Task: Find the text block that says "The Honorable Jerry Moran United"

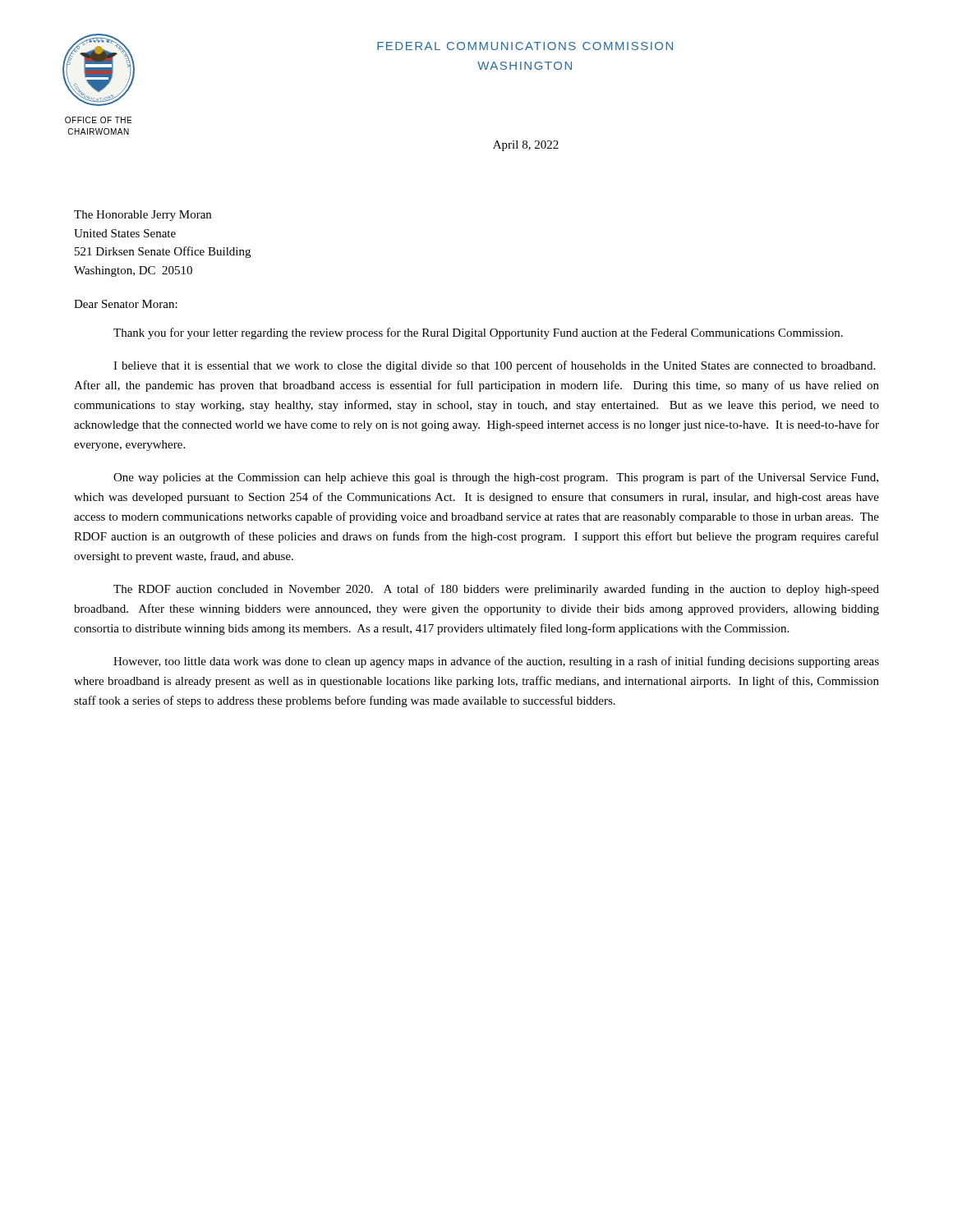Action: point(162,242)
